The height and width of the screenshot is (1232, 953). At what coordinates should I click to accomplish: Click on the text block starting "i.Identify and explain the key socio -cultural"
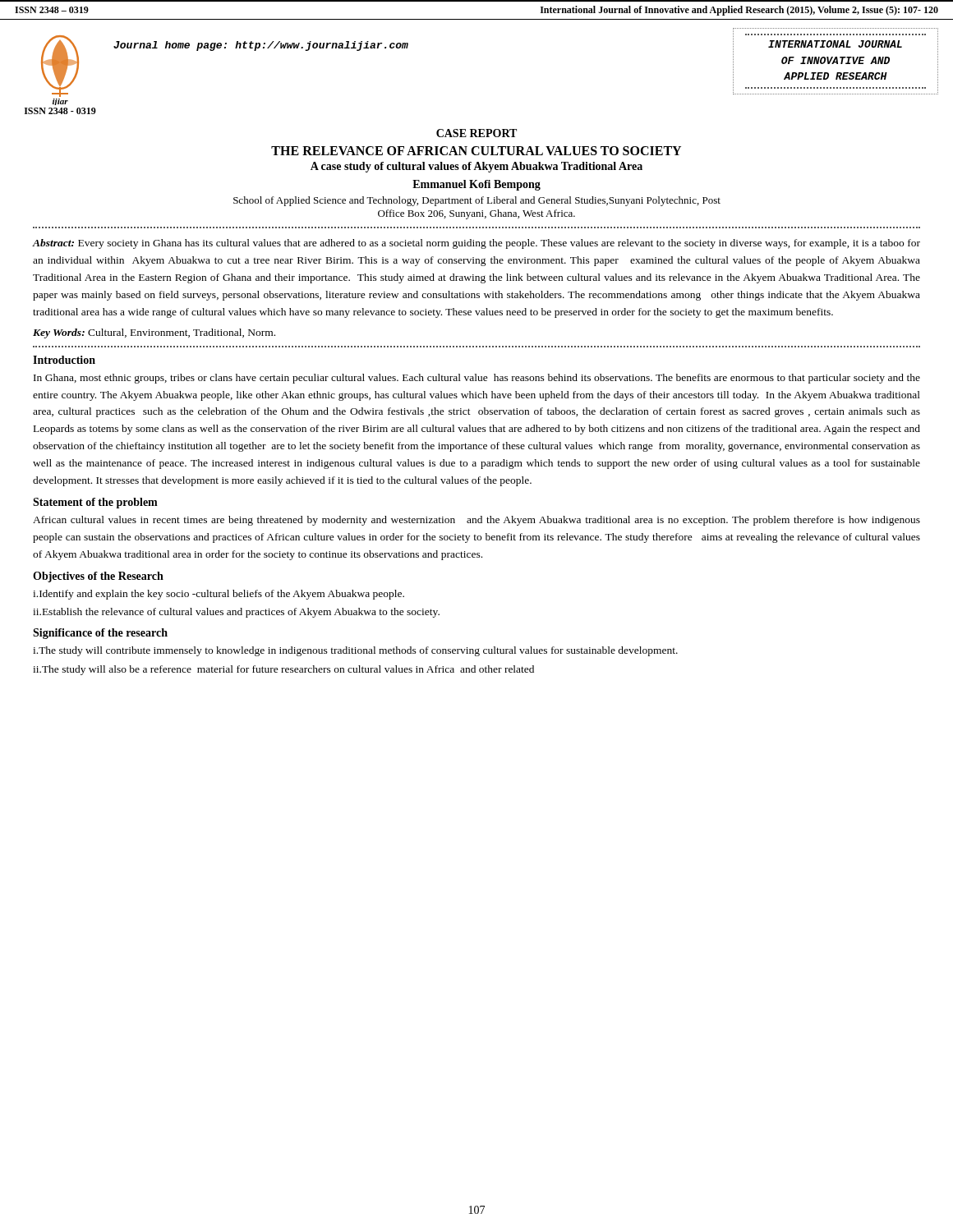(219, 593)
